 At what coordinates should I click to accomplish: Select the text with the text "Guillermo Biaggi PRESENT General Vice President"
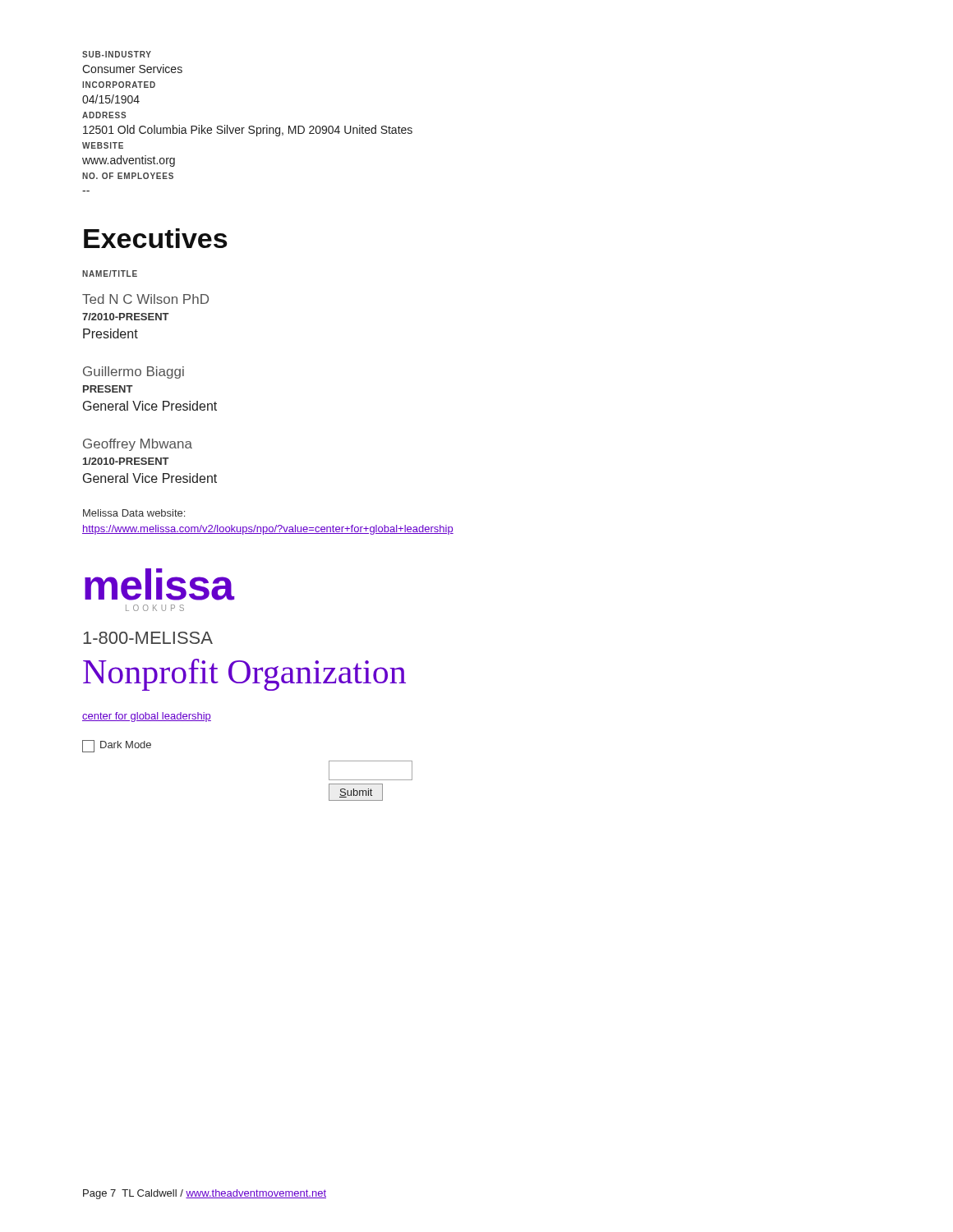click(134, 372)
